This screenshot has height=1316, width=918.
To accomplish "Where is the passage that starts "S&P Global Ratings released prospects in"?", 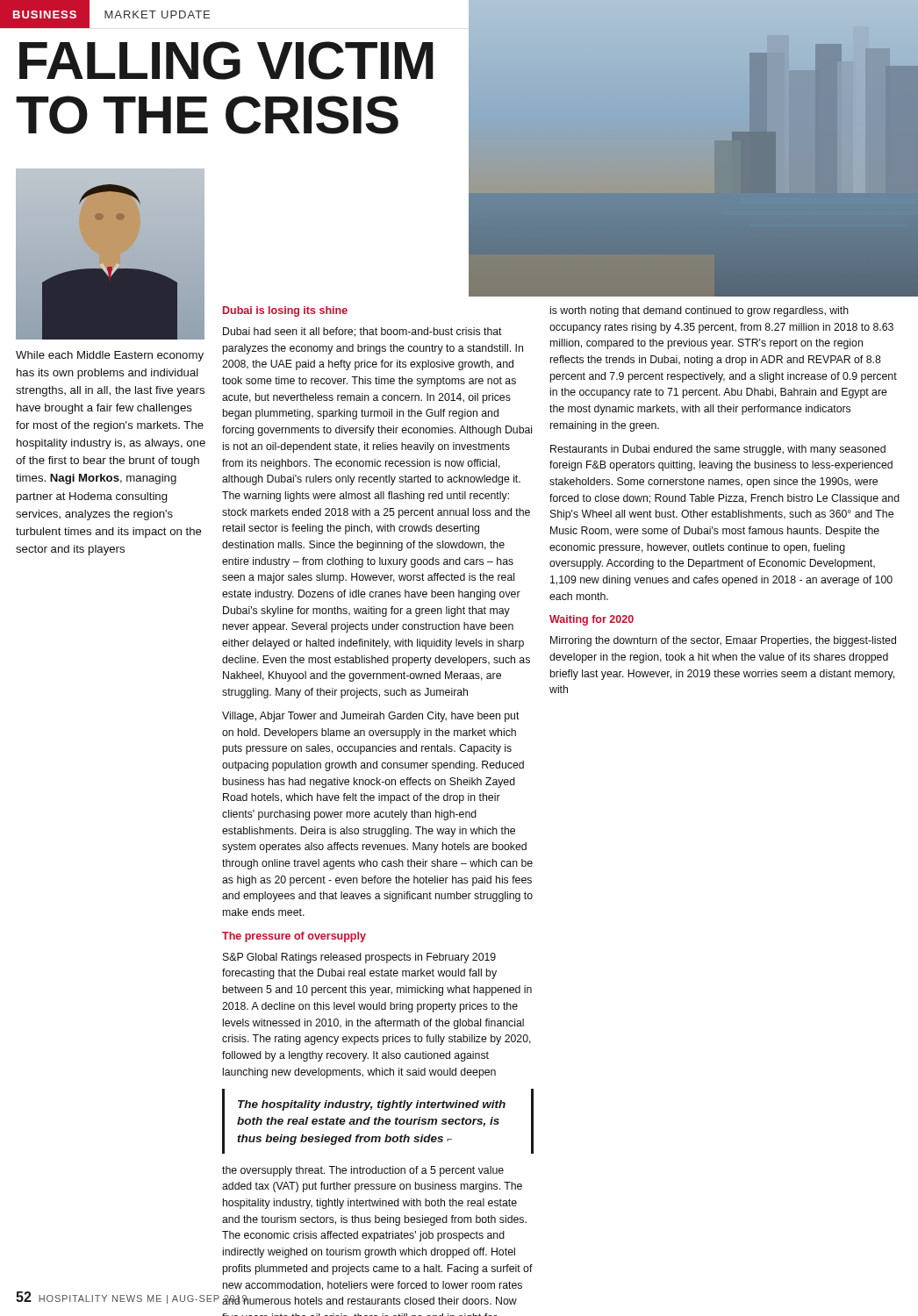I will pos(378,1015).
